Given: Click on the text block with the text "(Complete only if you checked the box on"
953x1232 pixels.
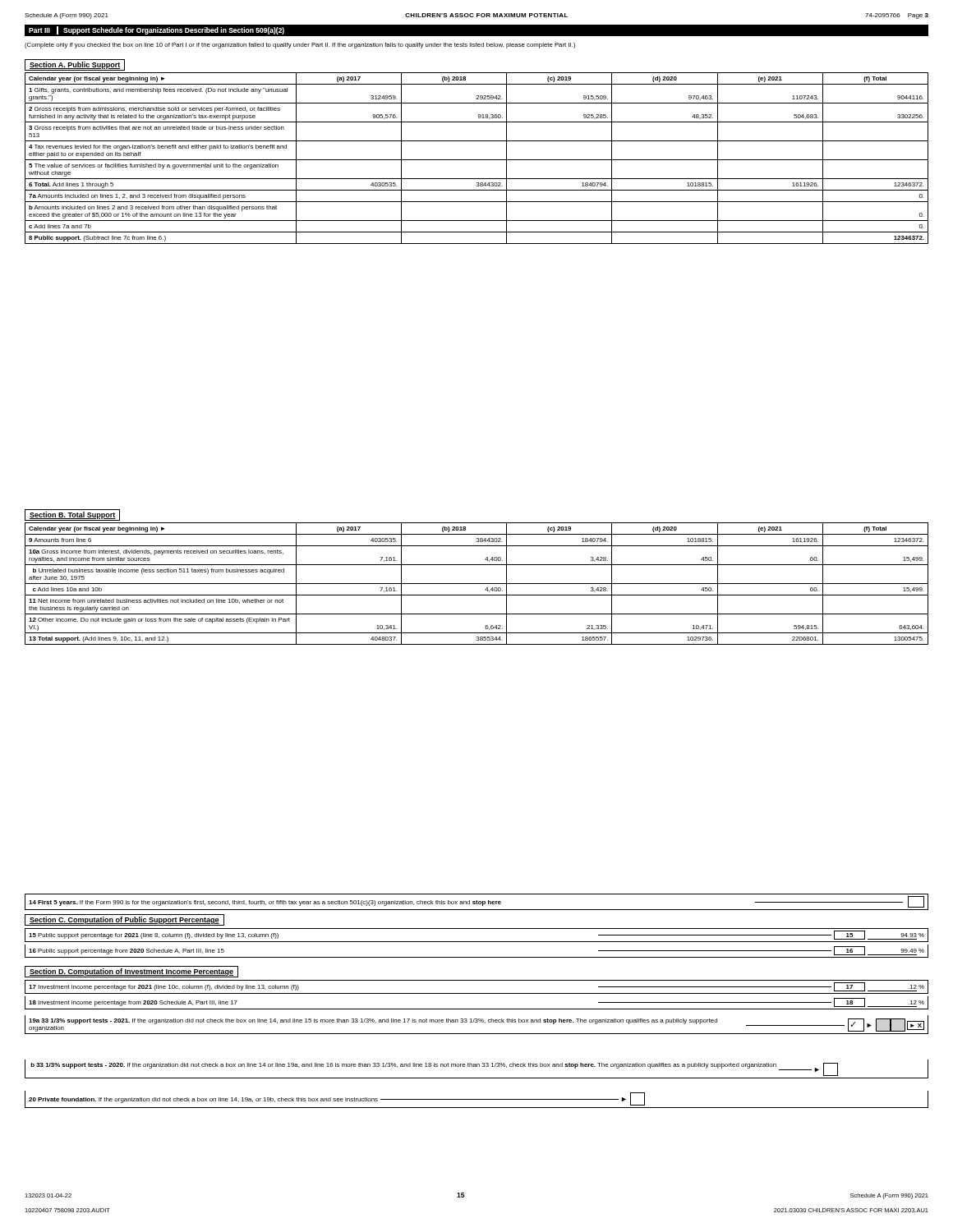Looking at the screenshot, I should point(300,45).
